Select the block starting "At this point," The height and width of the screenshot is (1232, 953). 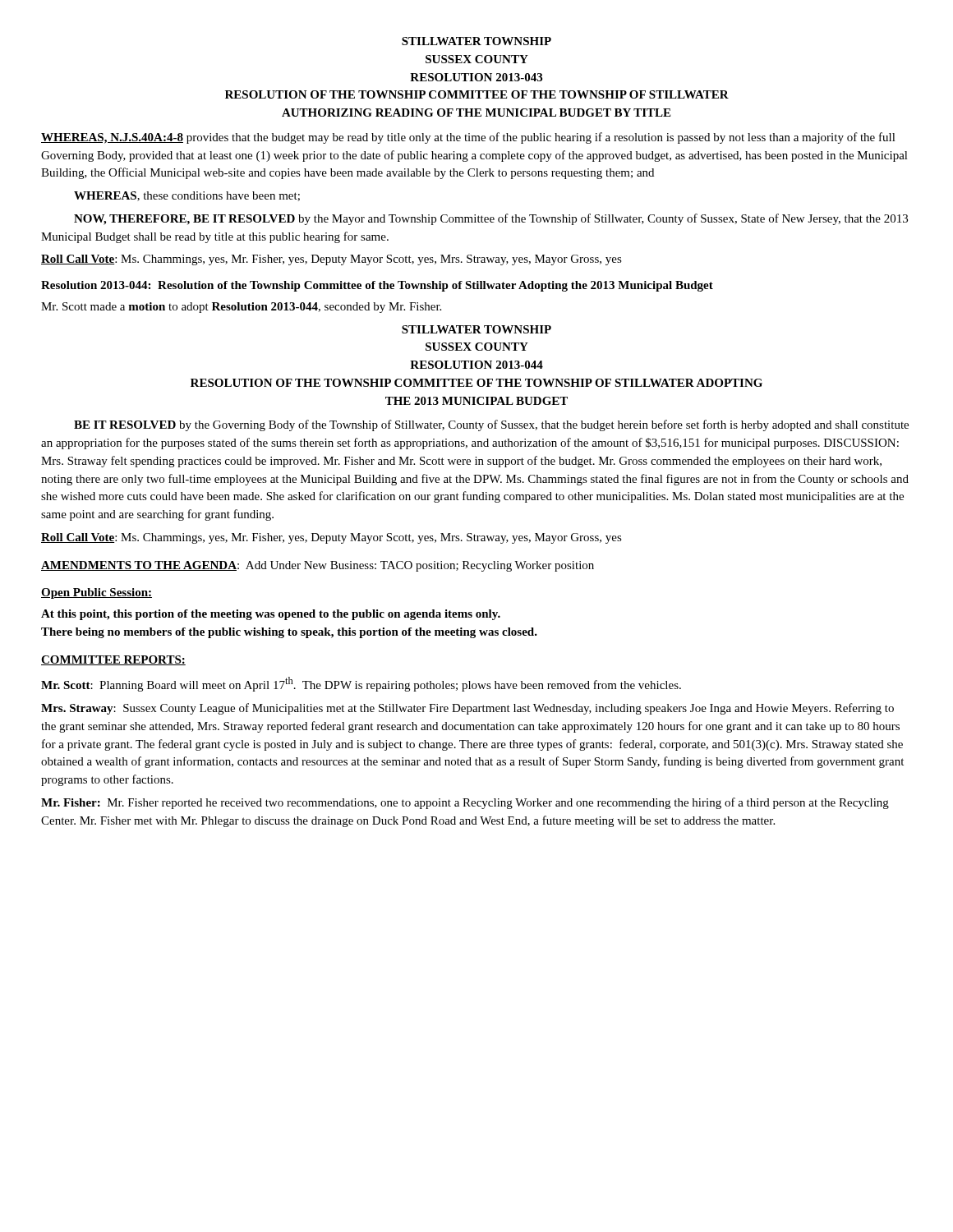pos(289,622)
